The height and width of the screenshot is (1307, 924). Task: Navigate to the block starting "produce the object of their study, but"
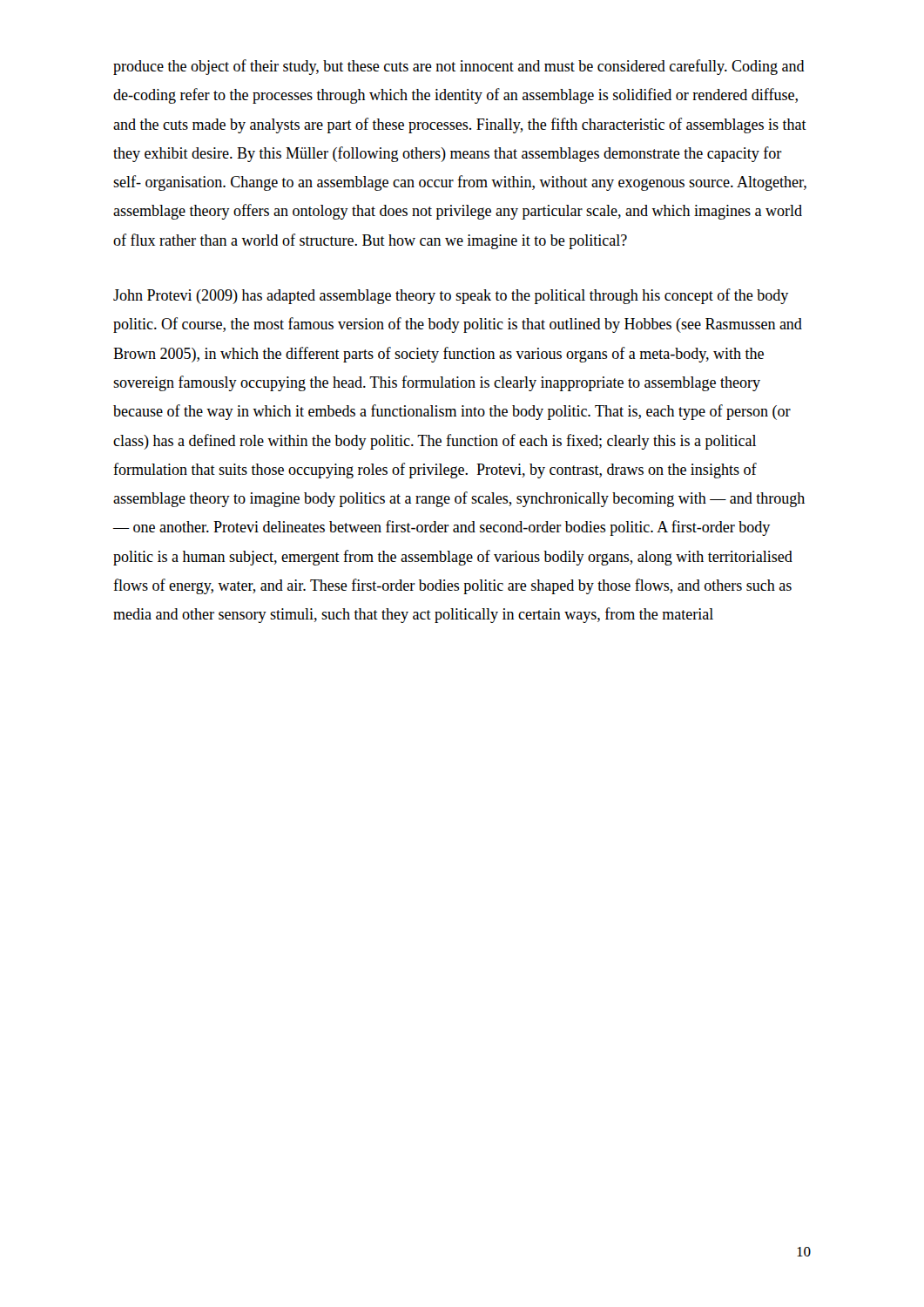460,153
